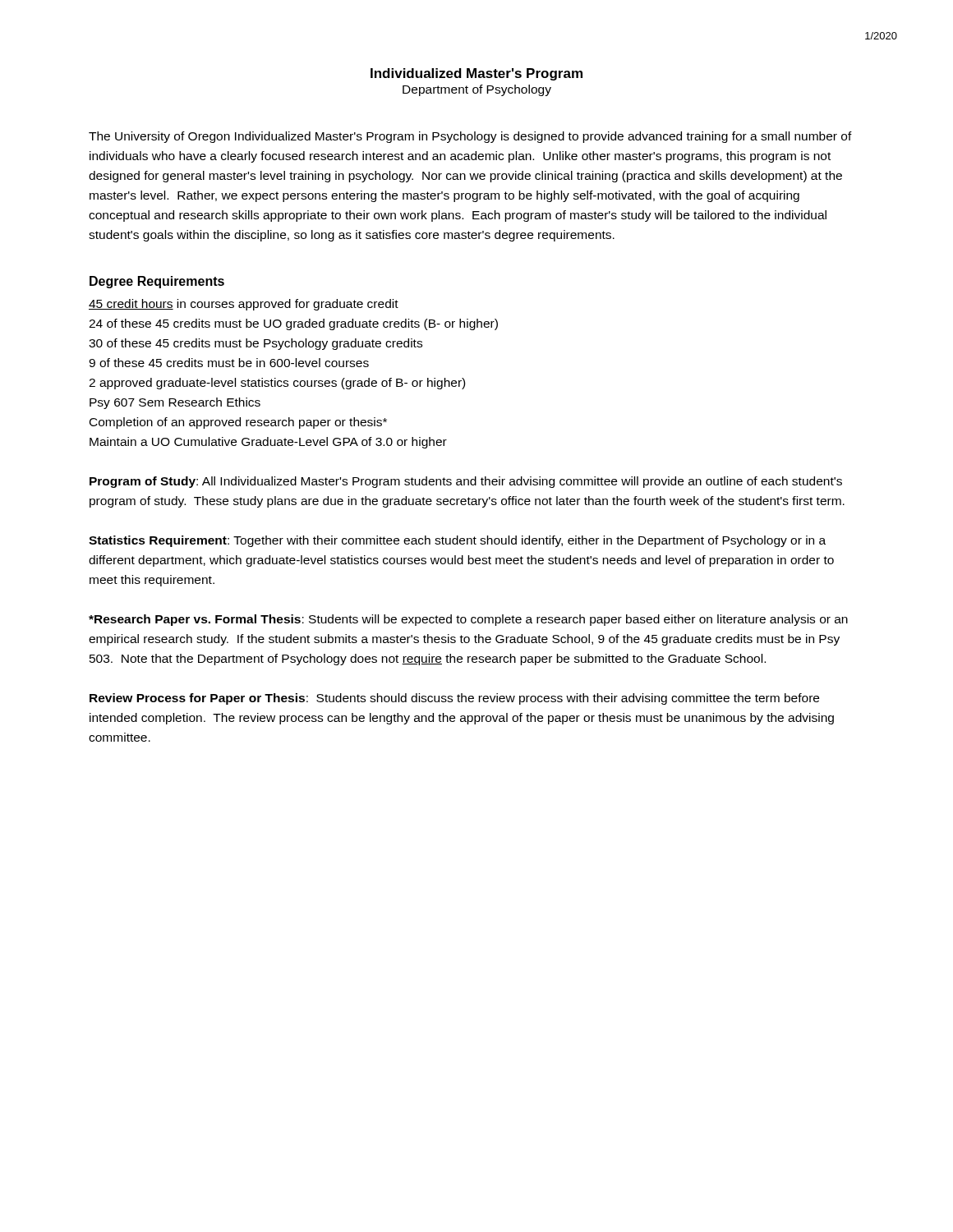
Task: Point to the passage starting "Degree Requirements"
Action: [x=157, y=281]
